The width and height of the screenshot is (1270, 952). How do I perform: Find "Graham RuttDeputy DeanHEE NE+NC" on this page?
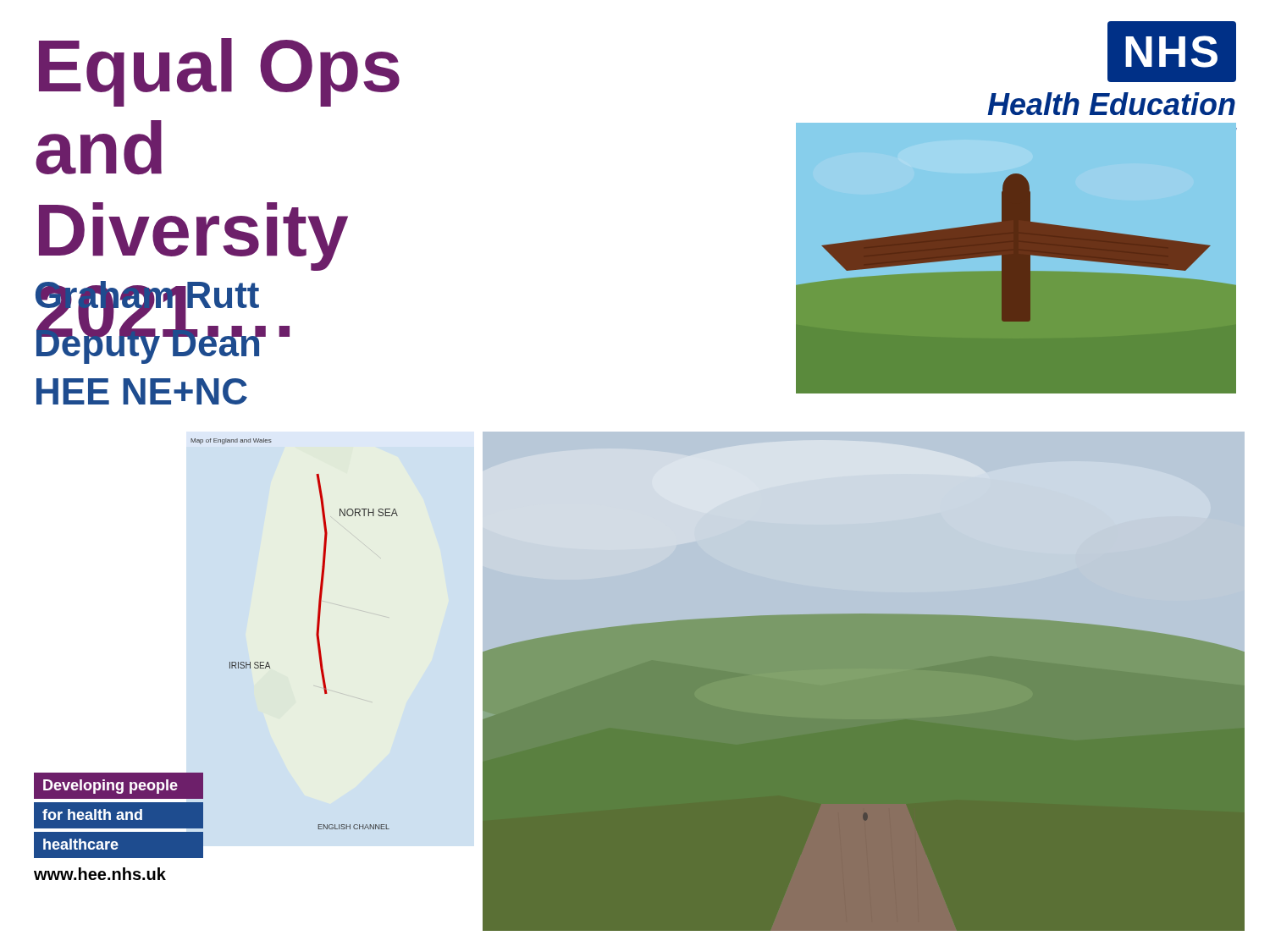click(x=246, y=343)
